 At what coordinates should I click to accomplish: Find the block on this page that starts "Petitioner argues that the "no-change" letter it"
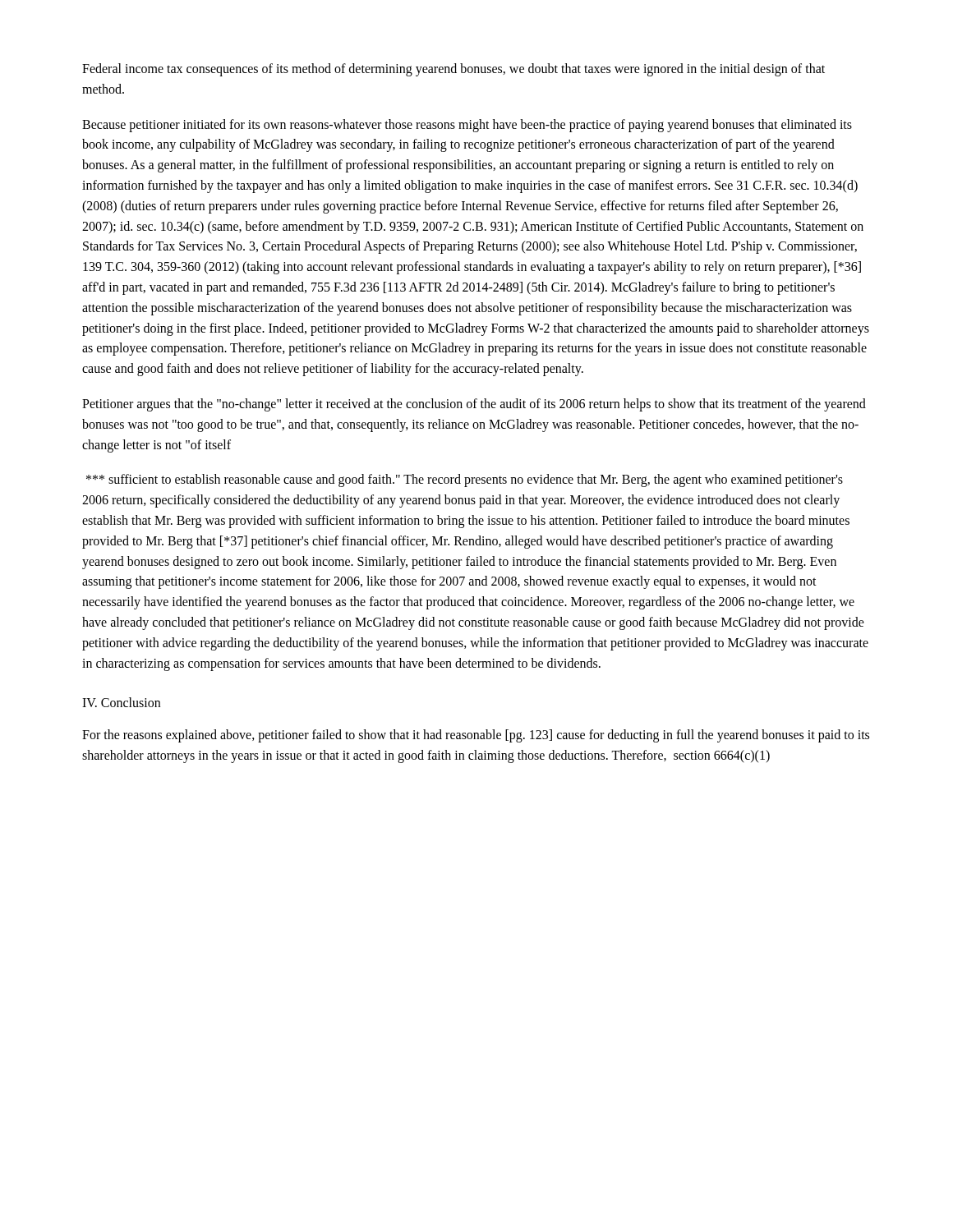(474, 424)
